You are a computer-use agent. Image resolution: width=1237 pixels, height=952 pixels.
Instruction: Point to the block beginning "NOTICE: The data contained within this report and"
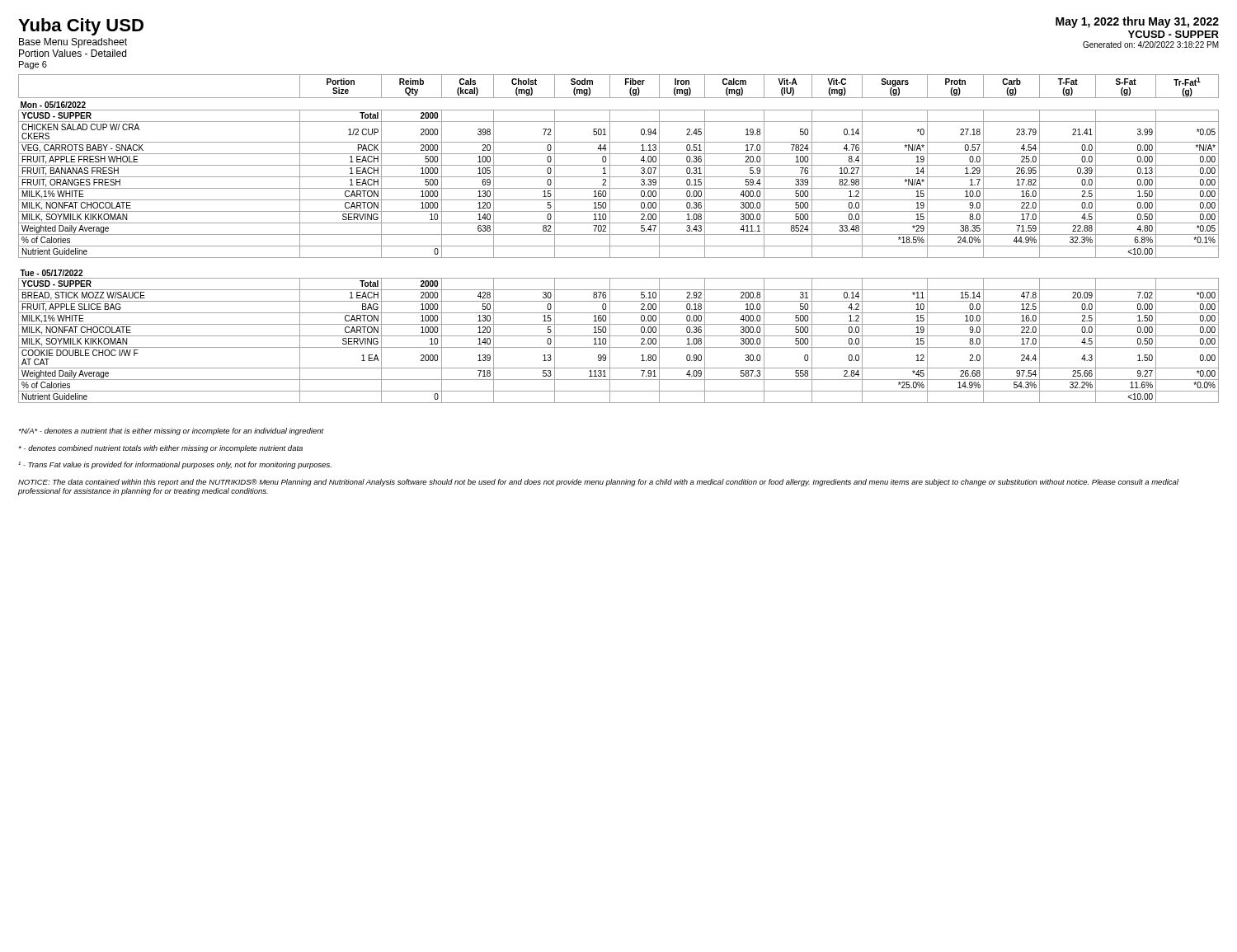tap(618, 487)
